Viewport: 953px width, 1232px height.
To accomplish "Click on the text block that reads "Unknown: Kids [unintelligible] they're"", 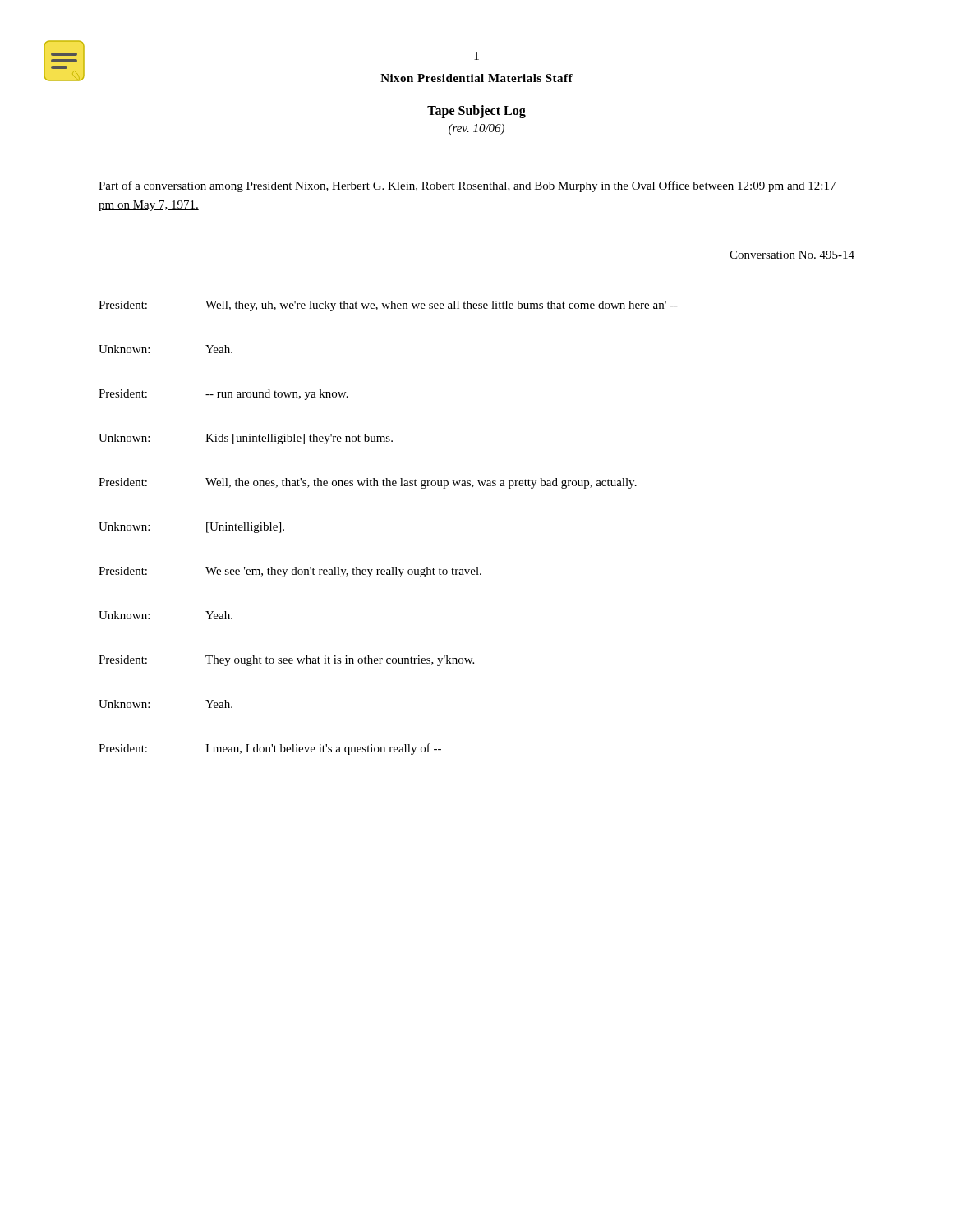I will point(246,439).
